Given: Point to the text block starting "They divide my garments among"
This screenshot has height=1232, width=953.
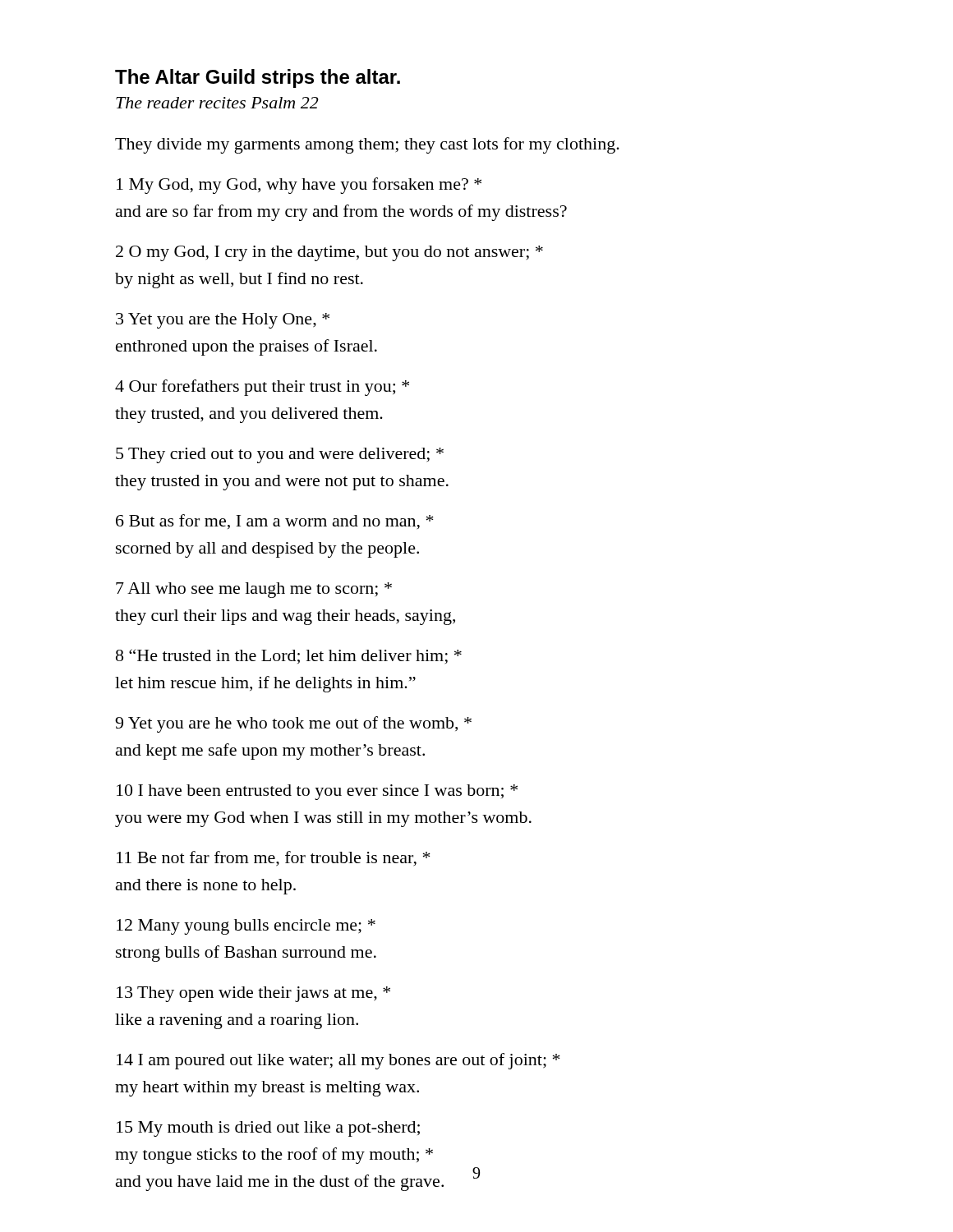Looking at the screenshot, I should (368, 143).
